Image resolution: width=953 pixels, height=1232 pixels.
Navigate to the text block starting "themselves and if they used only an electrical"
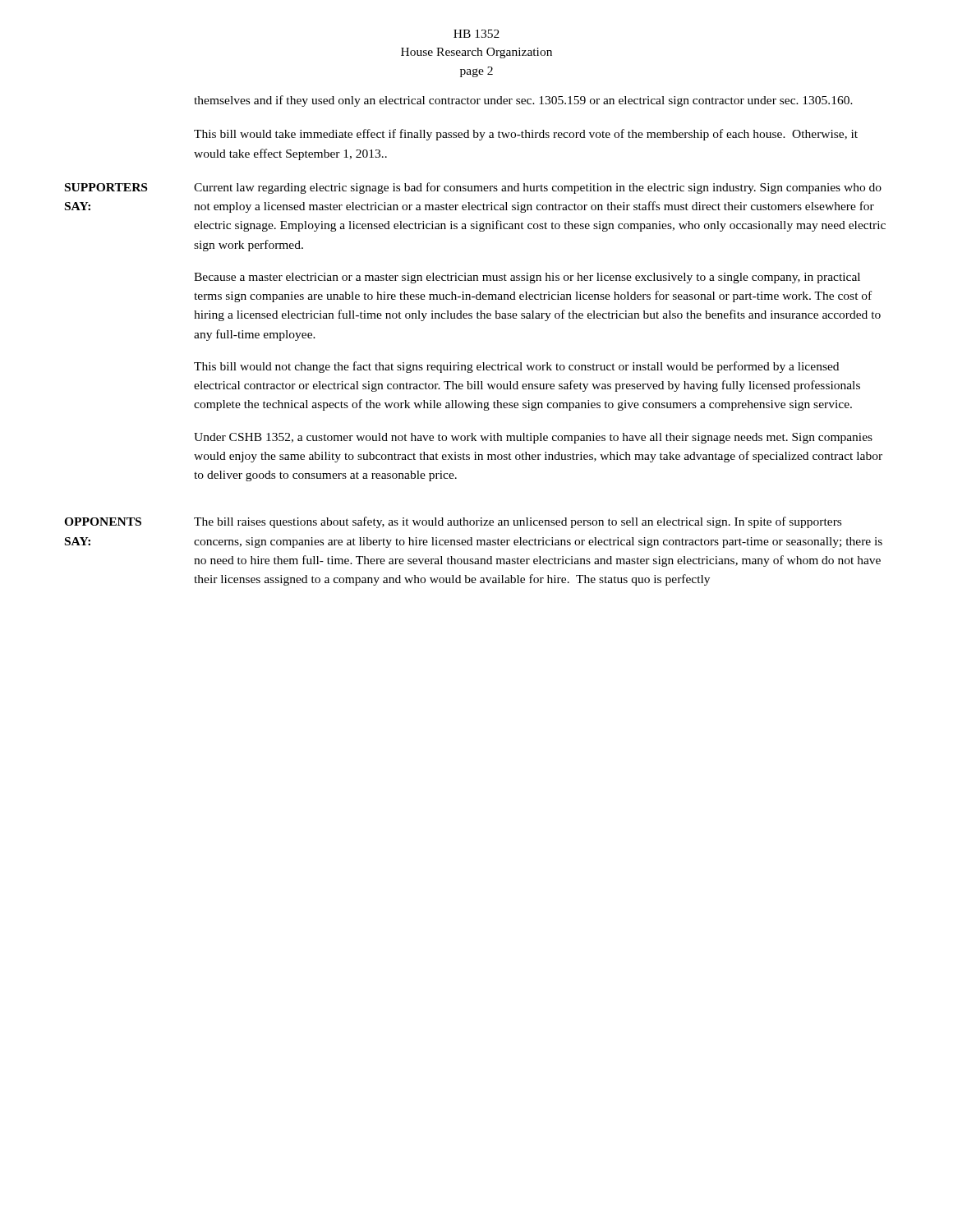[523, 100]
